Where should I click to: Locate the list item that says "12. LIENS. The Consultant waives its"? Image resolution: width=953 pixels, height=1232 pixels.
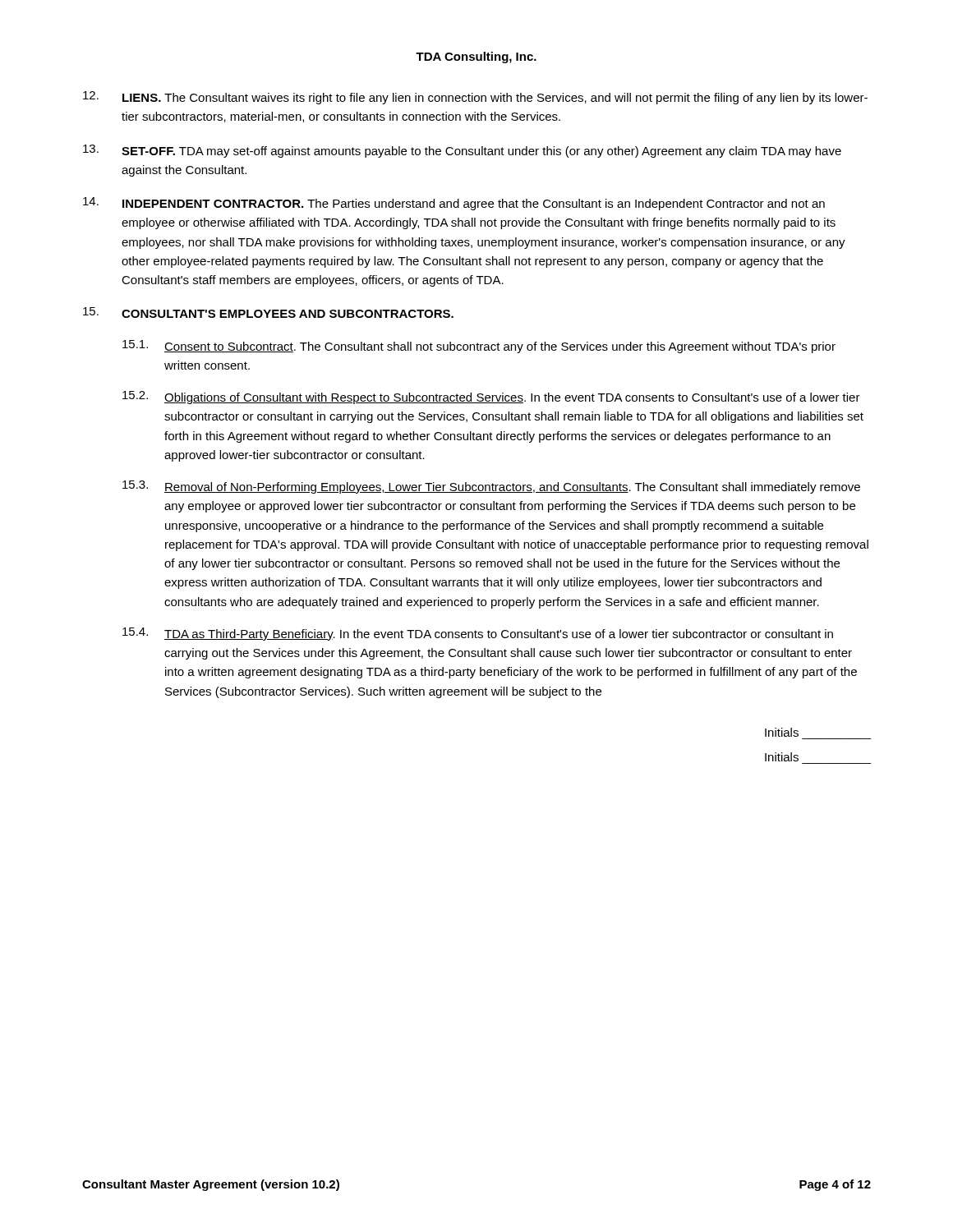(x=476, y=107)
